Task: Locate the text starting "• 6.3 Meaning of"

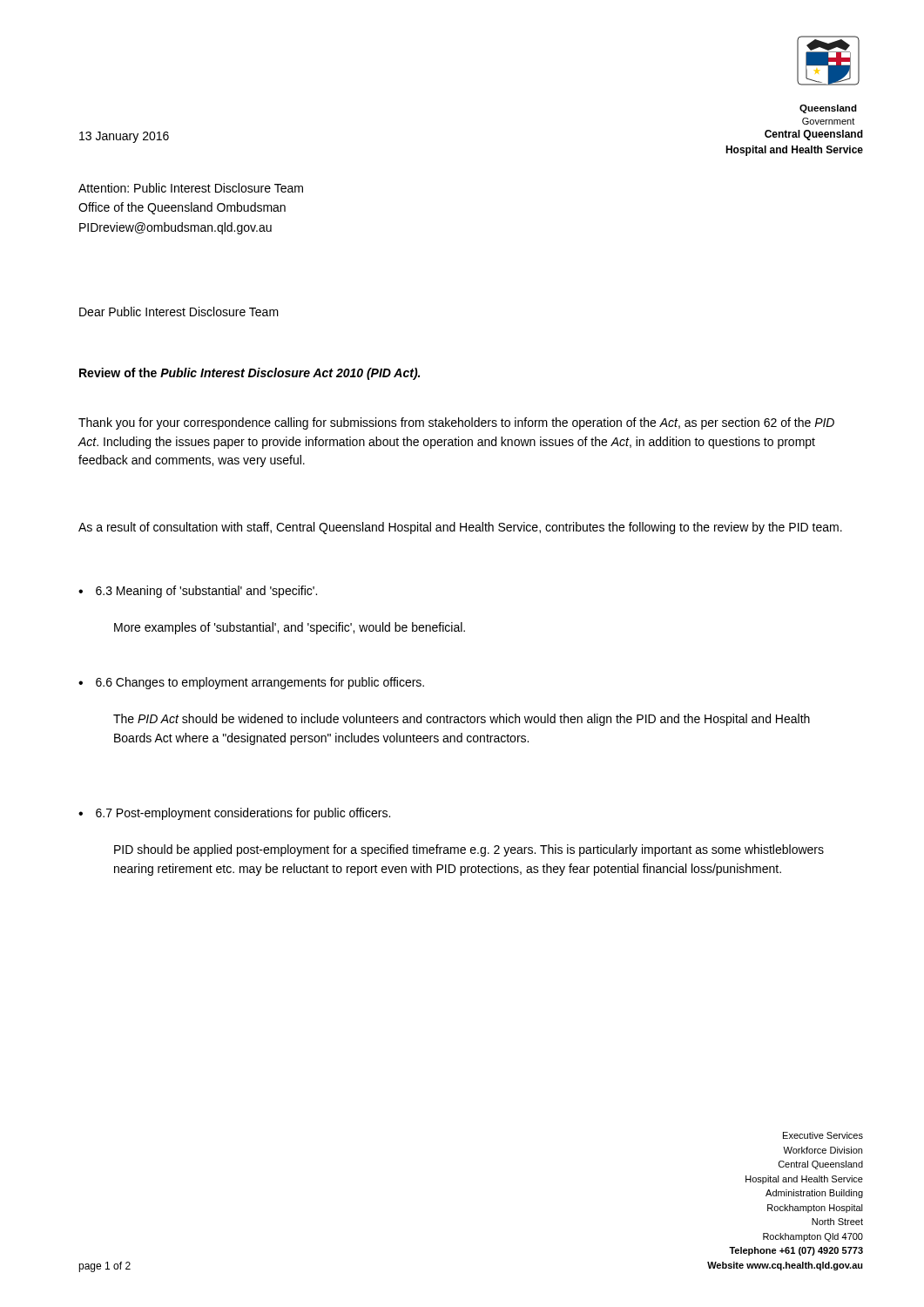Action: (198, 592)
